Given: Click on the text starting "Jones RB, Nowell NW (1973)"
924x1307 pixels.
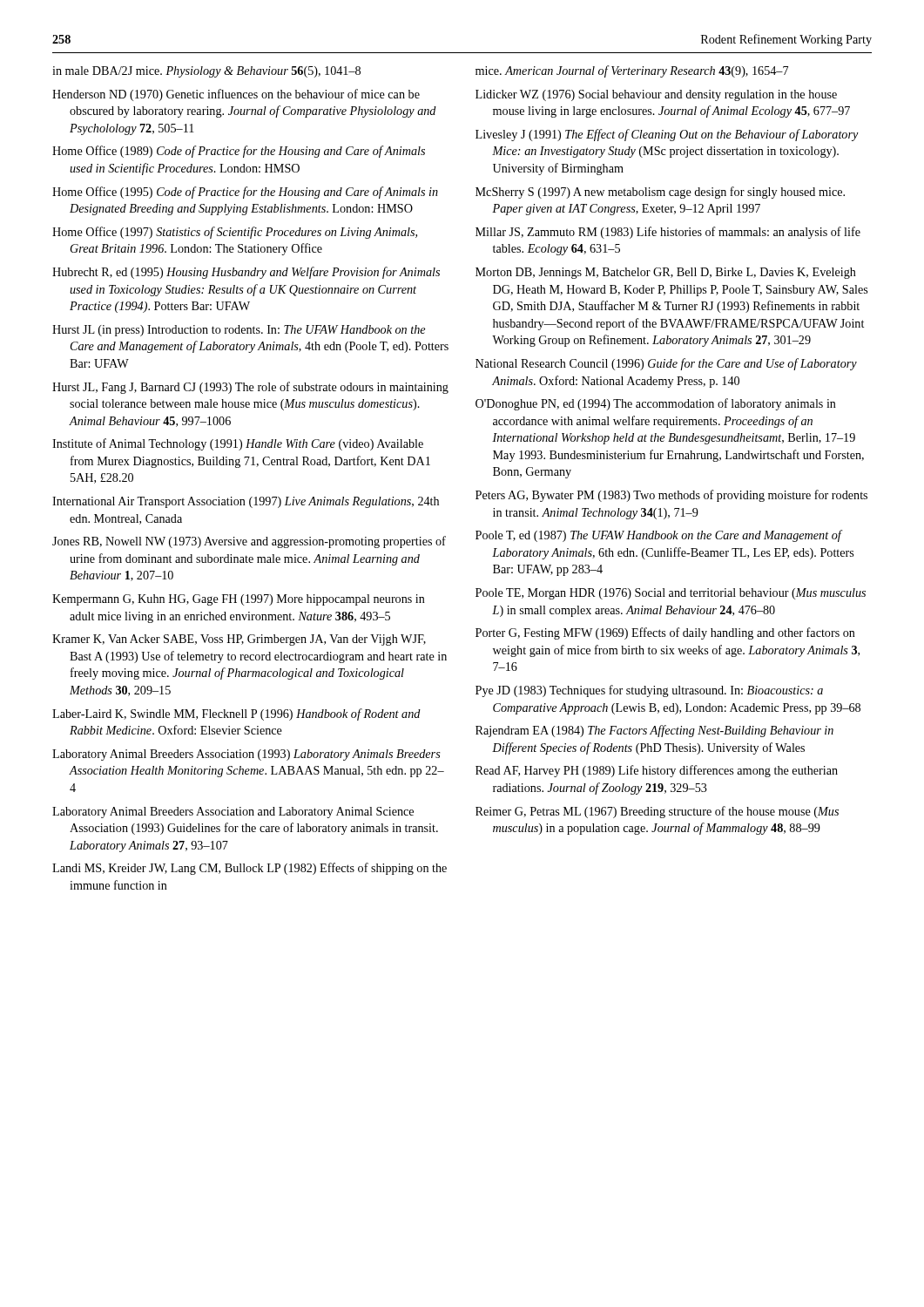Looking at the screenshot, I should 249,558.
